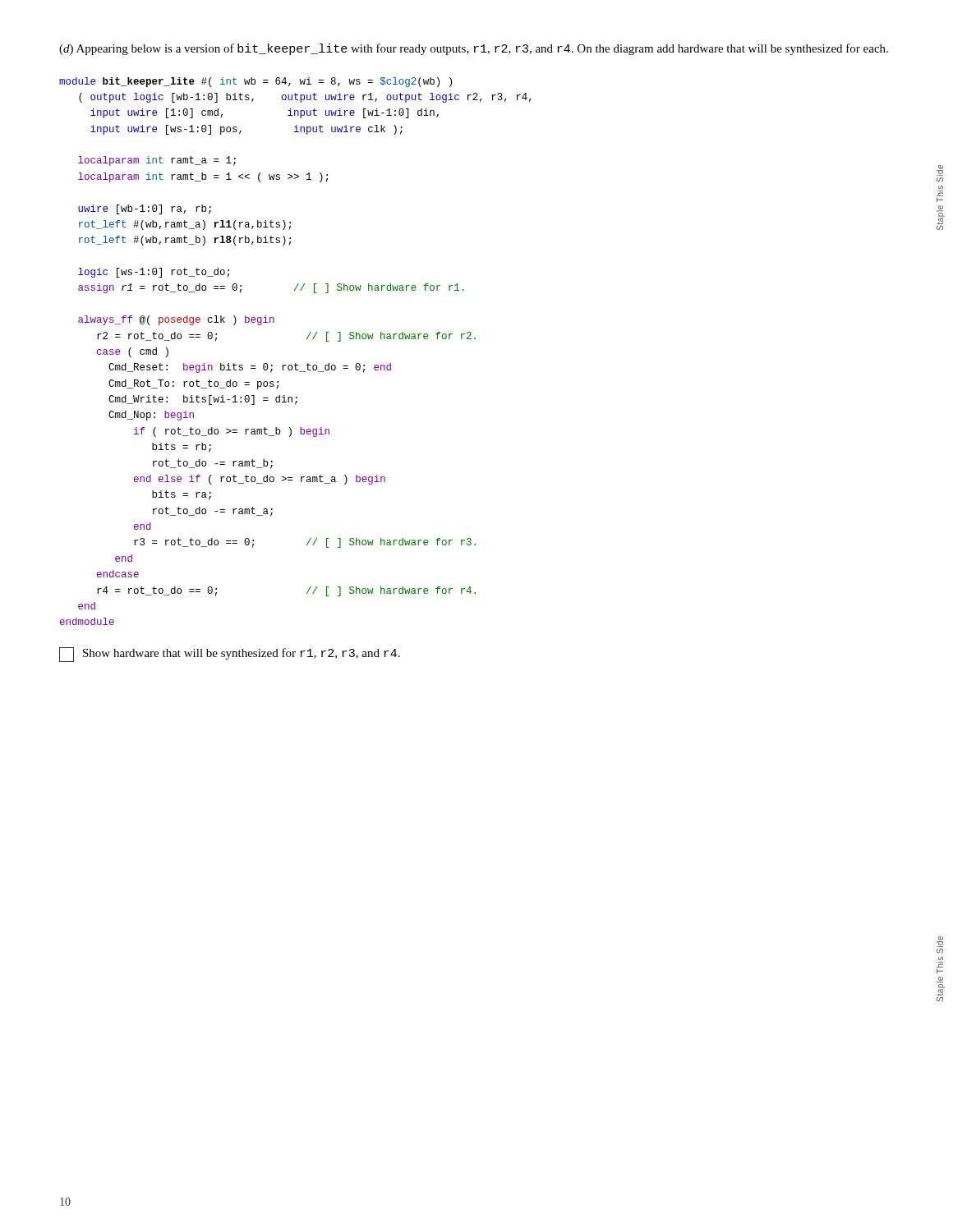Locate the list item with the text "Show hardware that will"
Image resolution: width=953 pixels, height=1232 pixels.
tap(230, 654)
